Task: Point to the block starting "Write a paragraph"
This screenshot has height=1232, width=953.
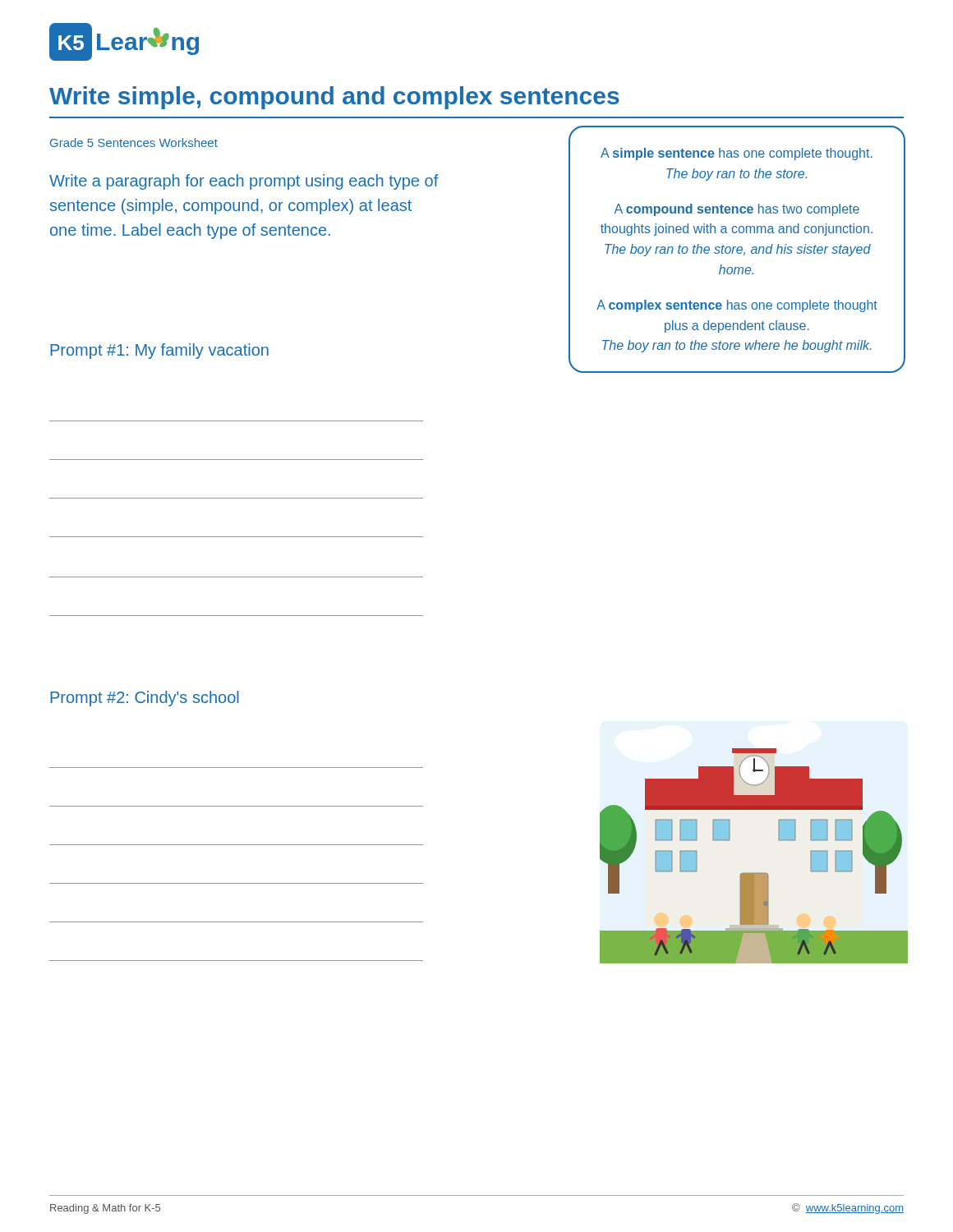Action: [244, 205]
